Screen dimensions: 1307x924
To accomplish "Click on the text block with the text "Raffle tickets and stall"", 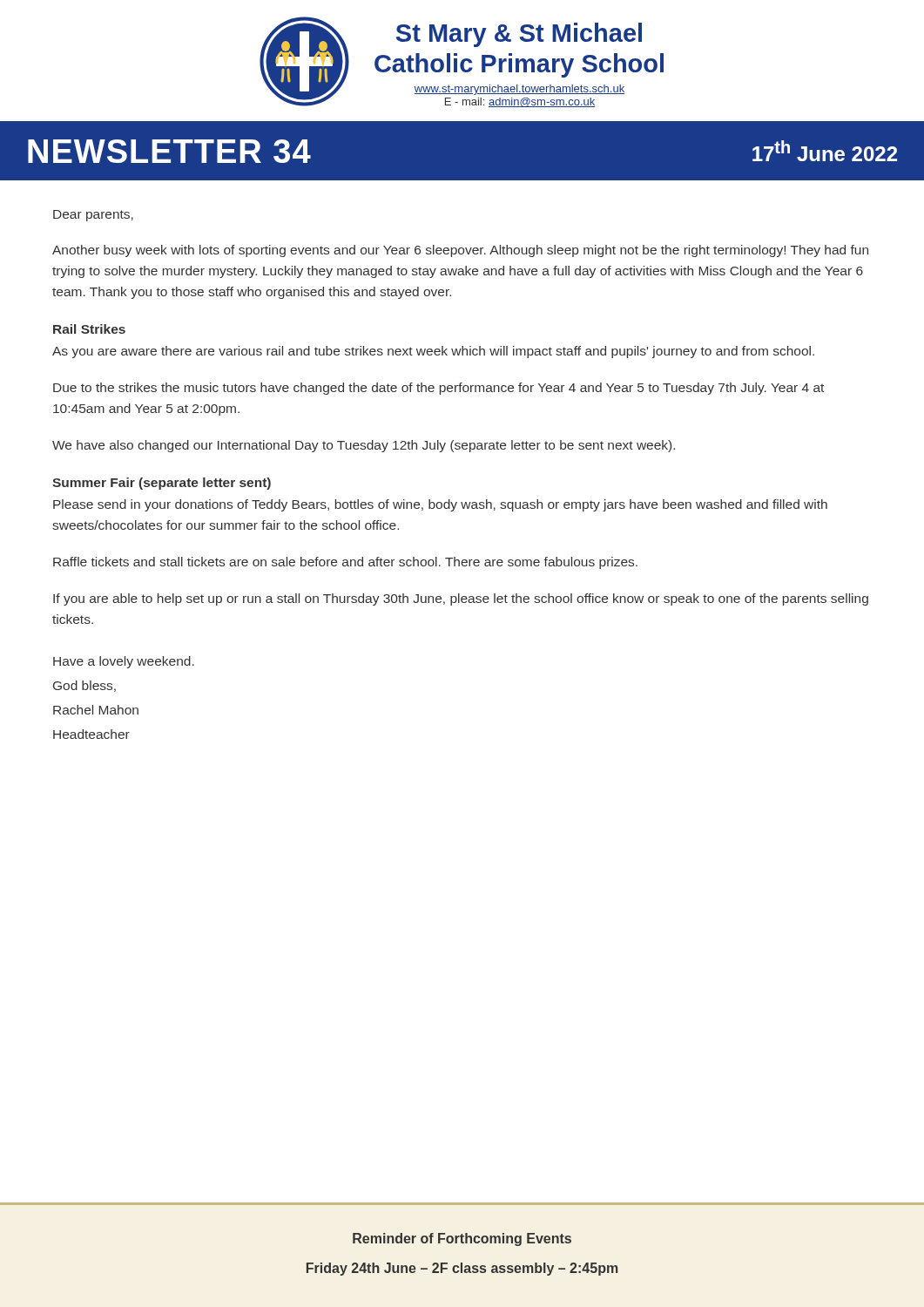I will pos(345,562).
